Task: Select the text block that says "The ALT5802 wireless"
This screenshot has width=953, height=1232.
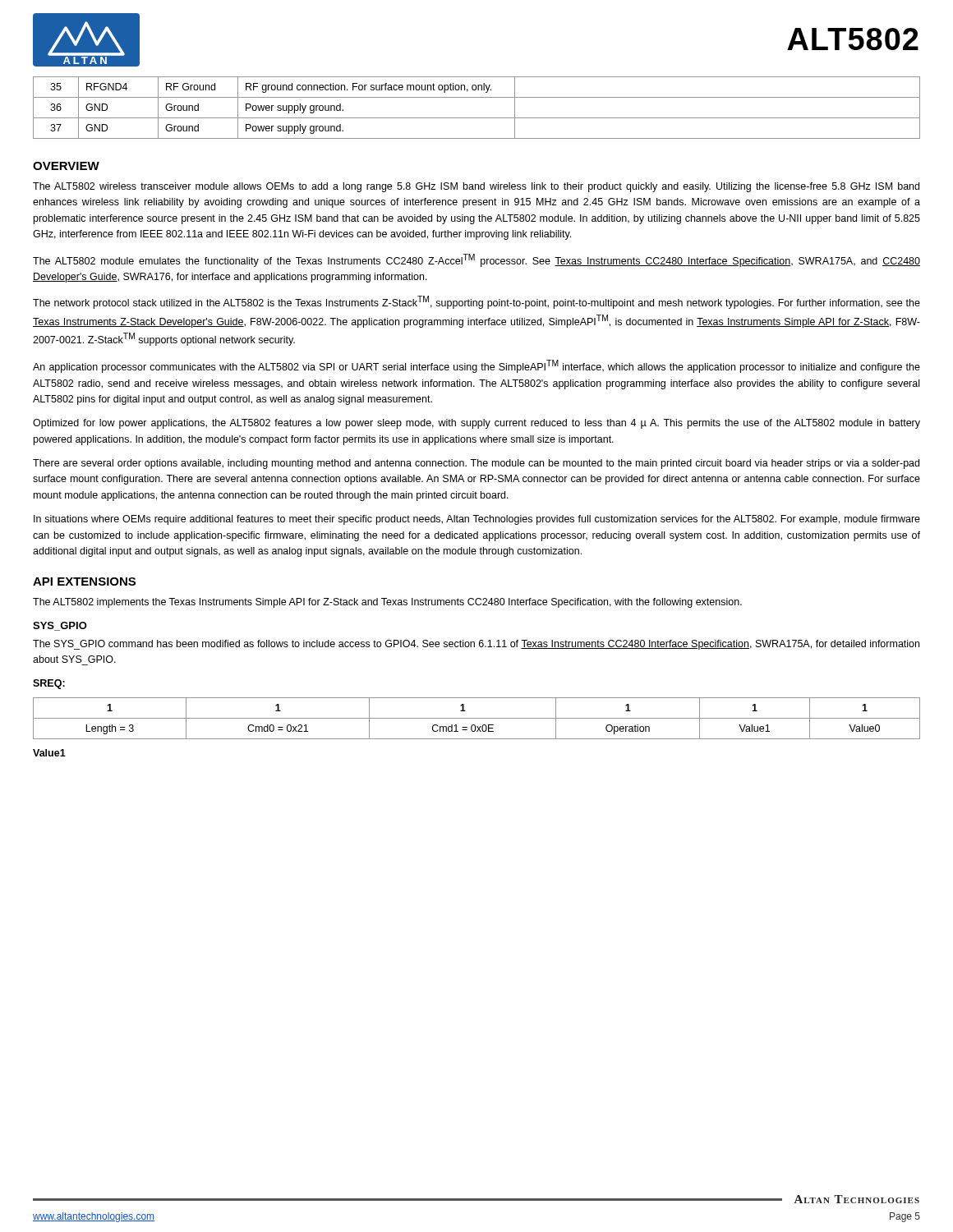Action: (476, 210)
